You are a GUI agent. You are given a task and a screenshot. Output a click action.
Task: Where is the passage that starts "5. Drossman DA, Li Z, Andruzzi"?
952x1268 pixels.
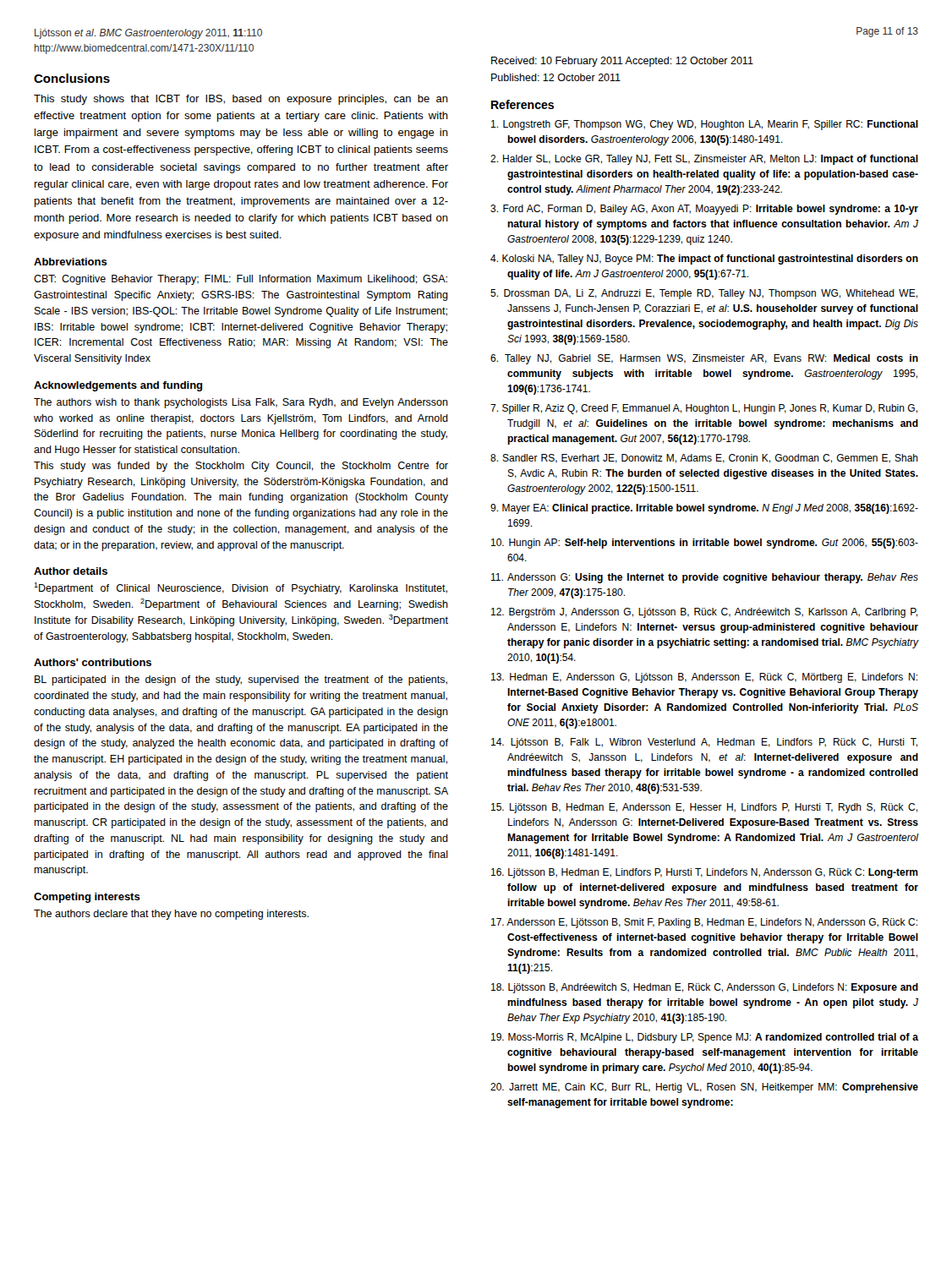coord(704,316)
